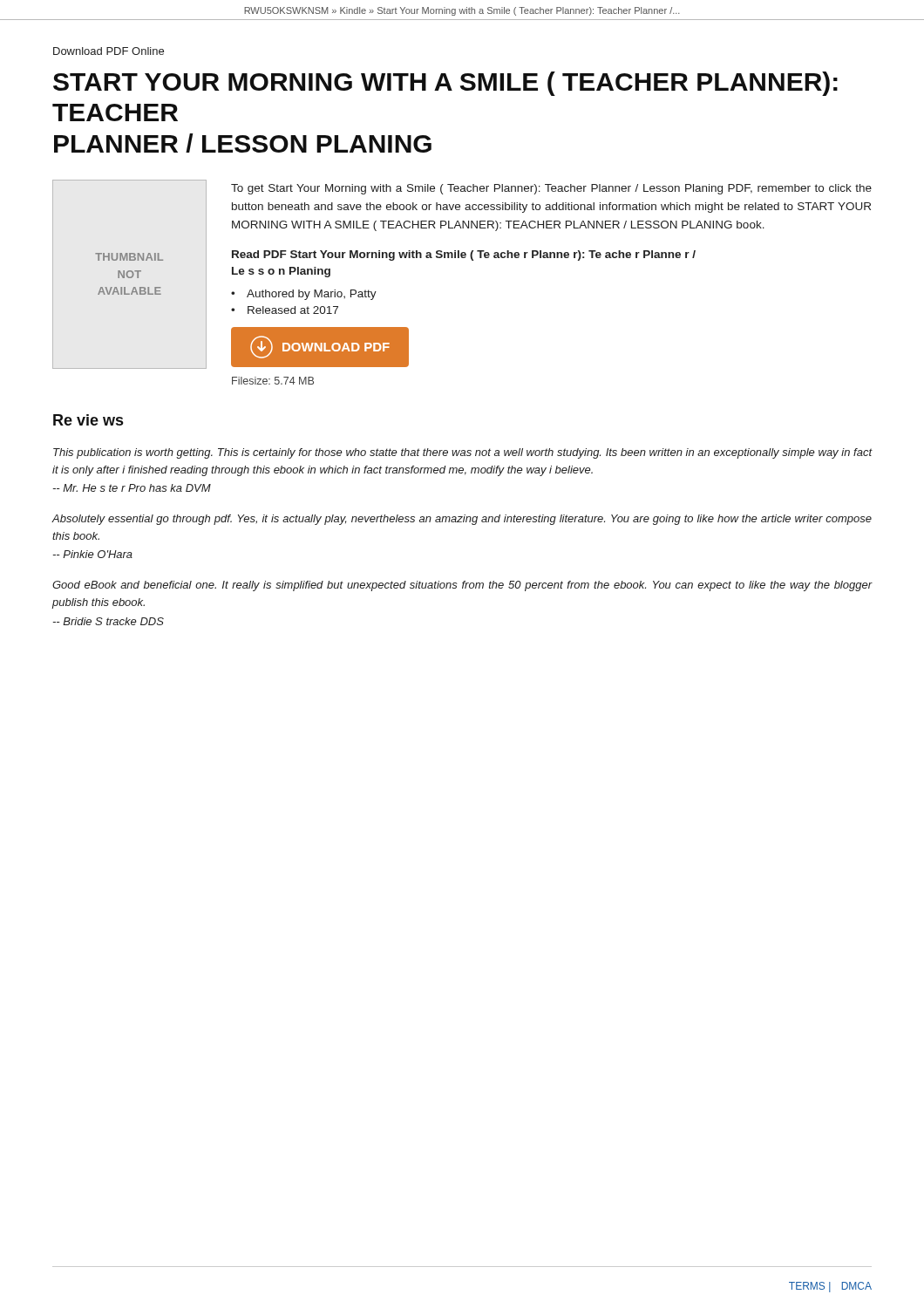Locate the text "Pinkie O'Hara"
The height and width of the screenshot is (1308, 924).
(x=92, y=554)
